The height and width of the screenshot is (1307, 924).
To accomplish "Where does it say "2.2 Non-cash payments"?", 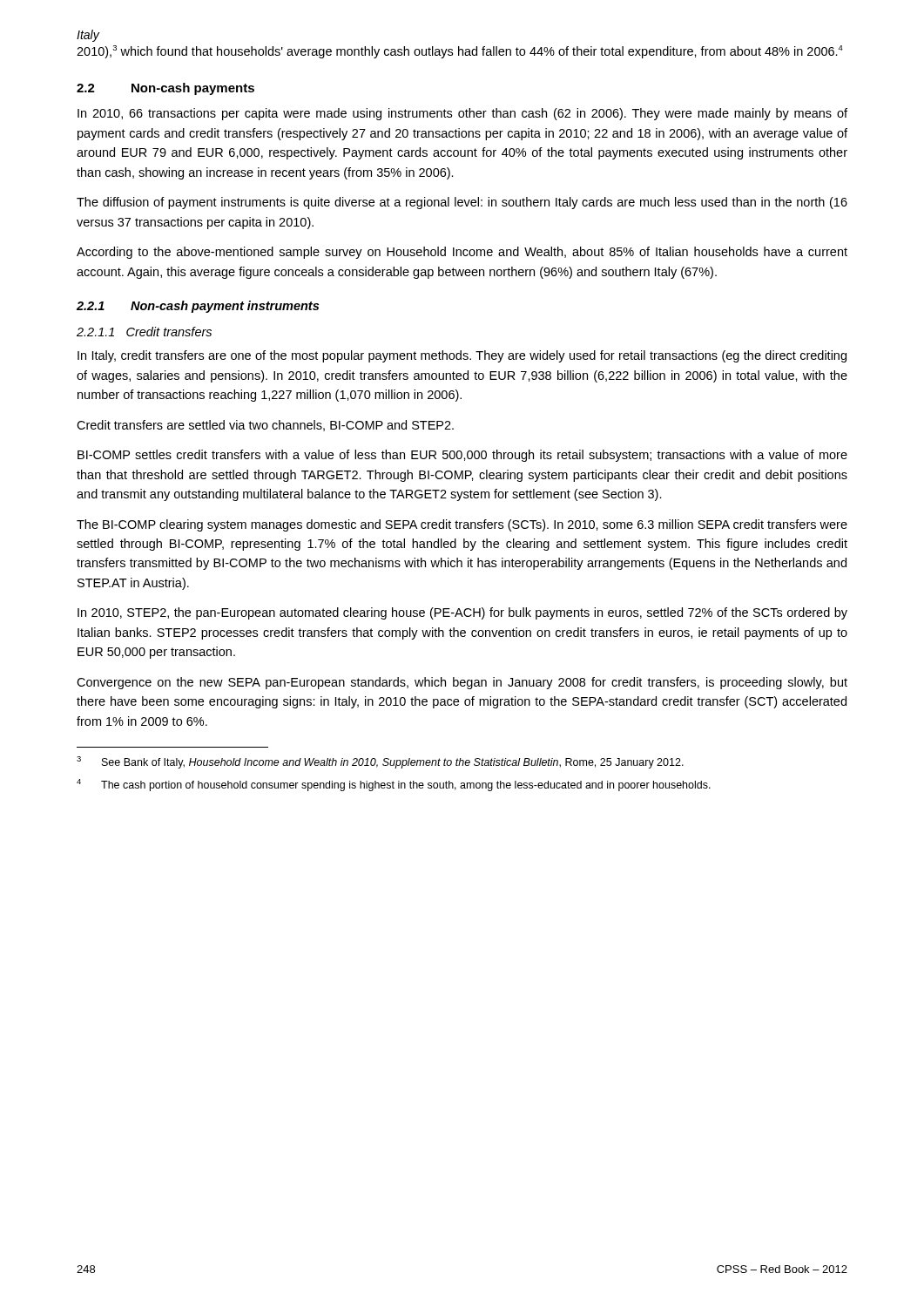I will [166, 88].
